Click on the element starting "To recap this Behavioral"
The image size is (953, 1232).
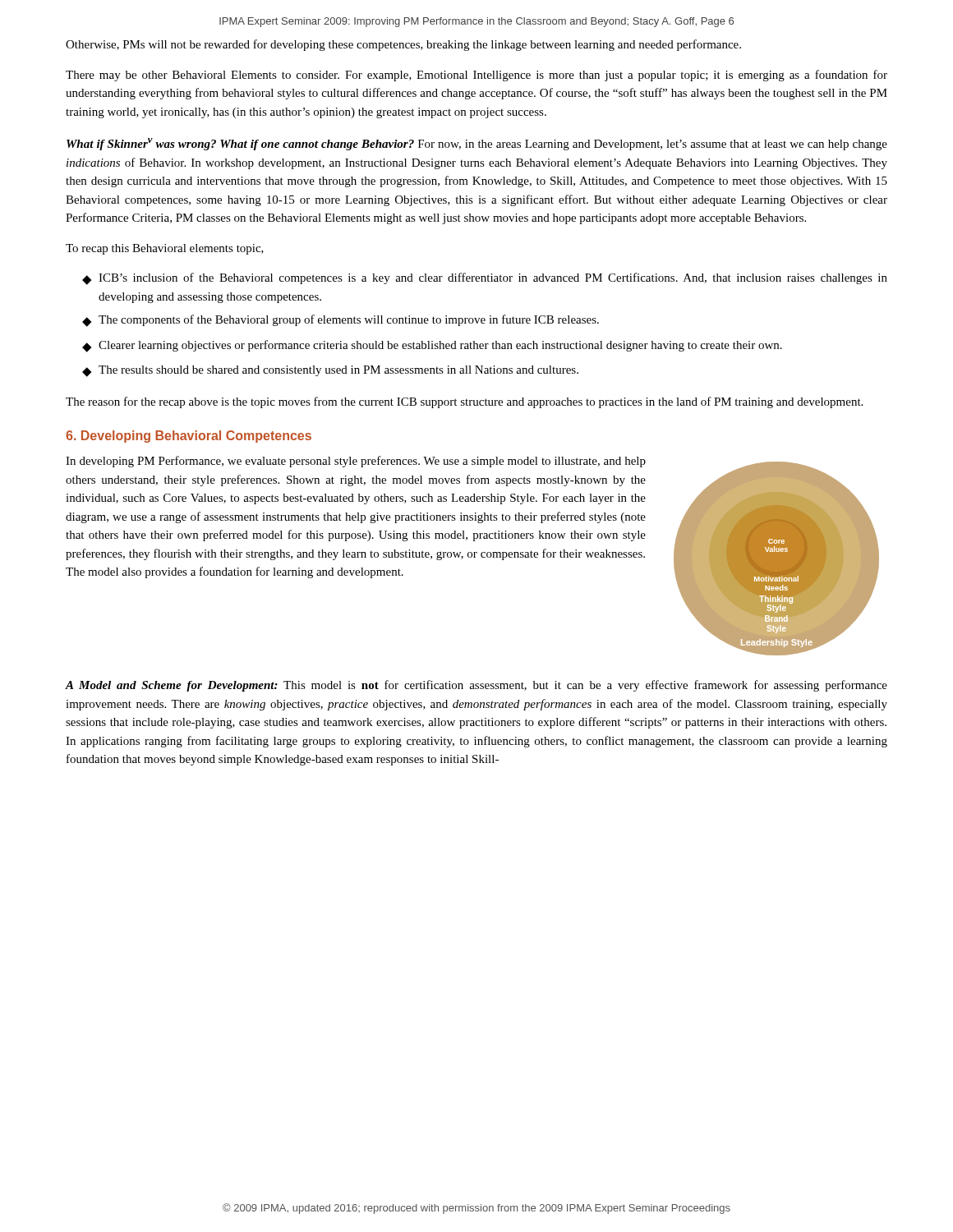(x=165, y=248)
